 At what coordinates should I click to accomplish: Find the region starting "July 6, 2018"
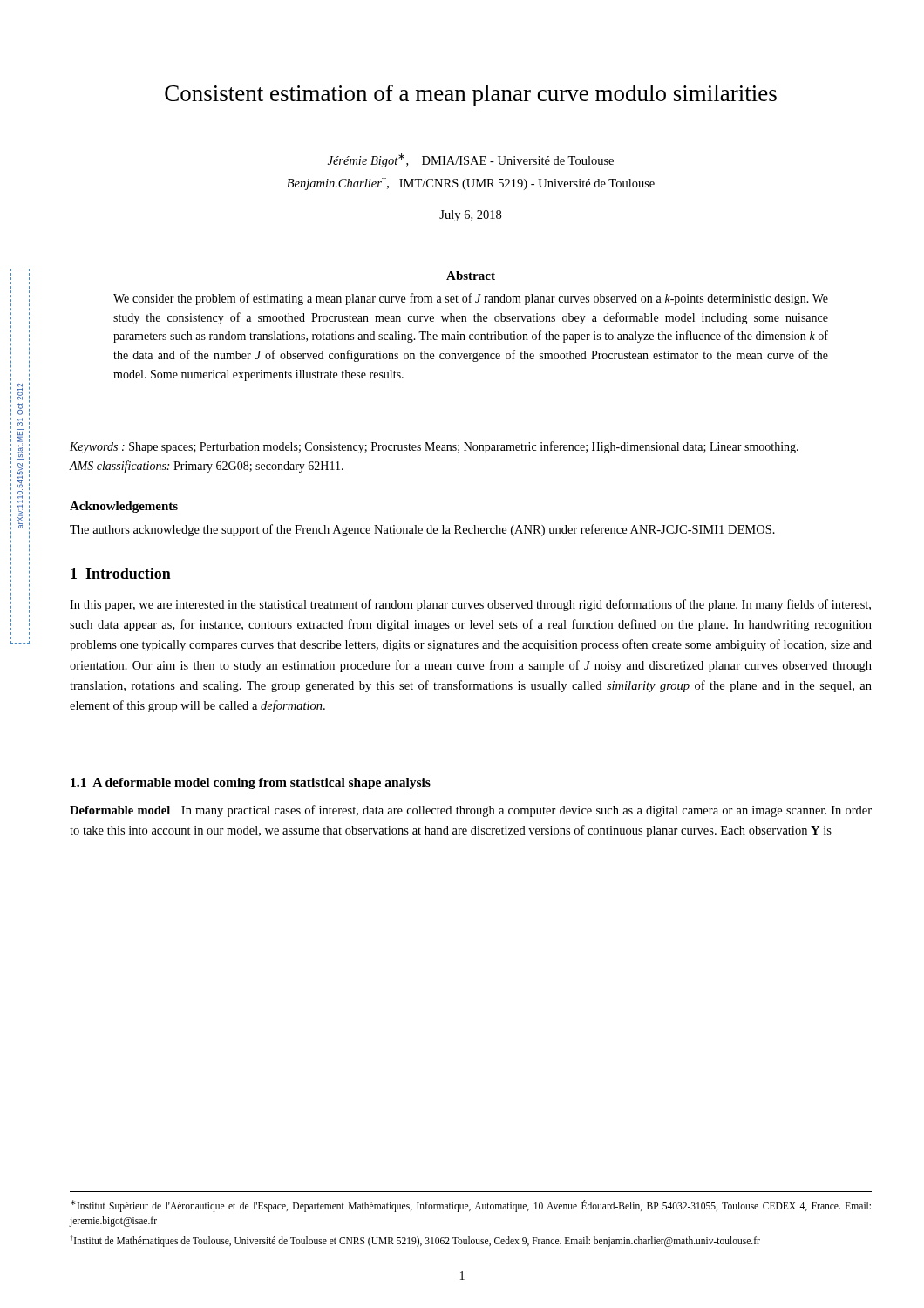point(471,215)
